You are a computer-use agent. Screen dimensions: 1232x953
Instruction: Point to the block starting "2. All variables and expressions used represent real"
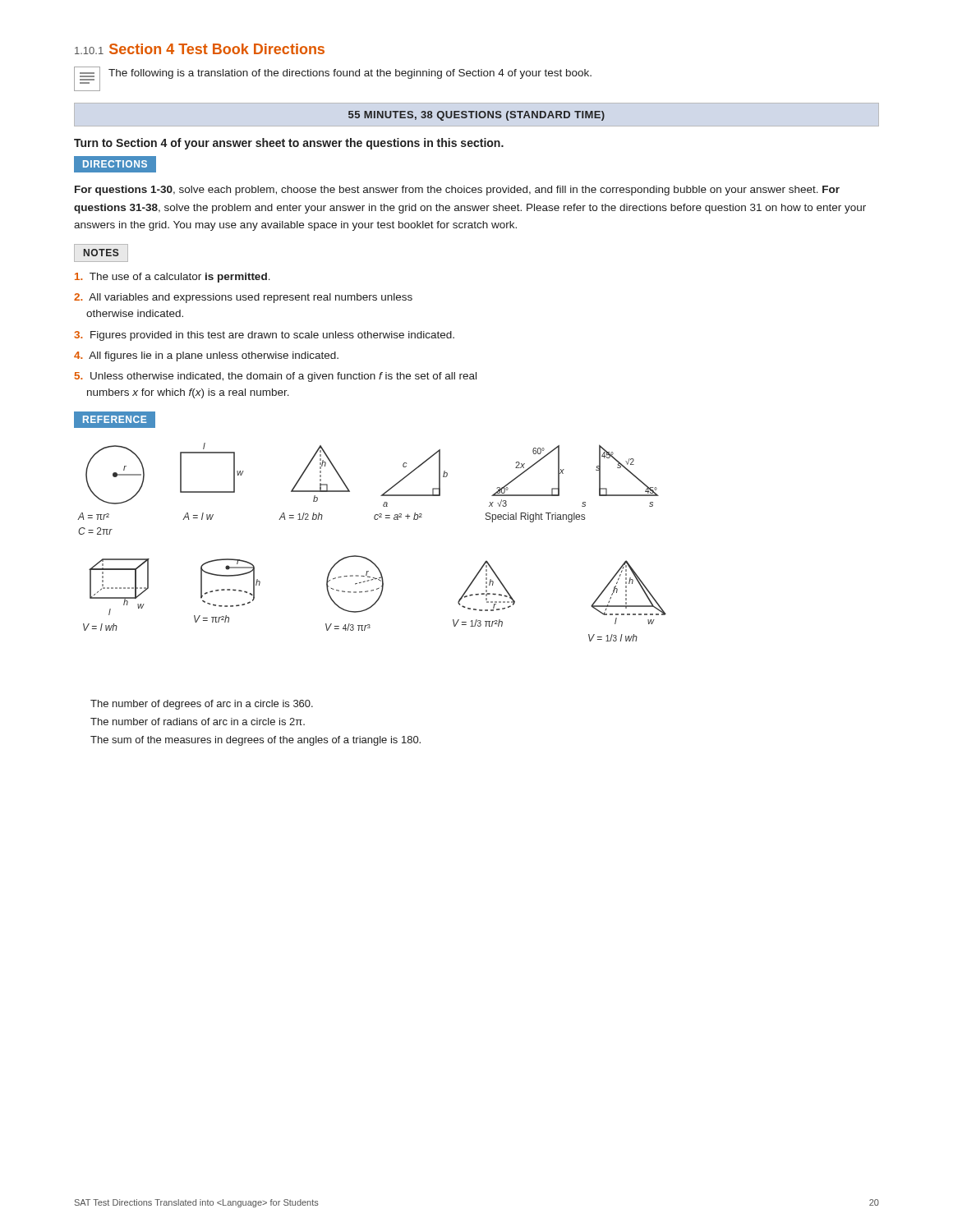pyautogui.click(x=243, y=305)
